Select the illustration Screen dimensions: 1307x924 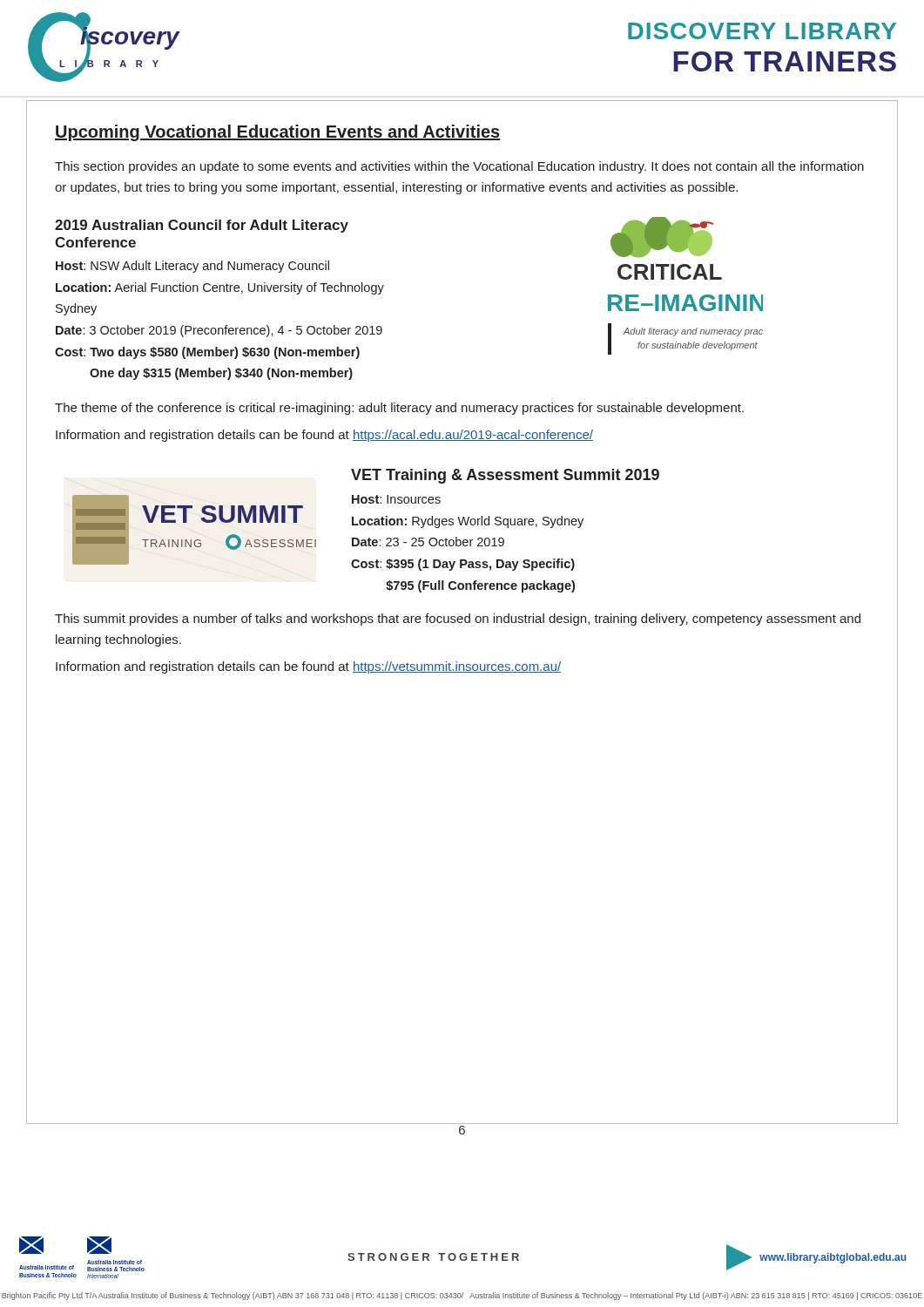pyautogui.click(x=658, y=301)
